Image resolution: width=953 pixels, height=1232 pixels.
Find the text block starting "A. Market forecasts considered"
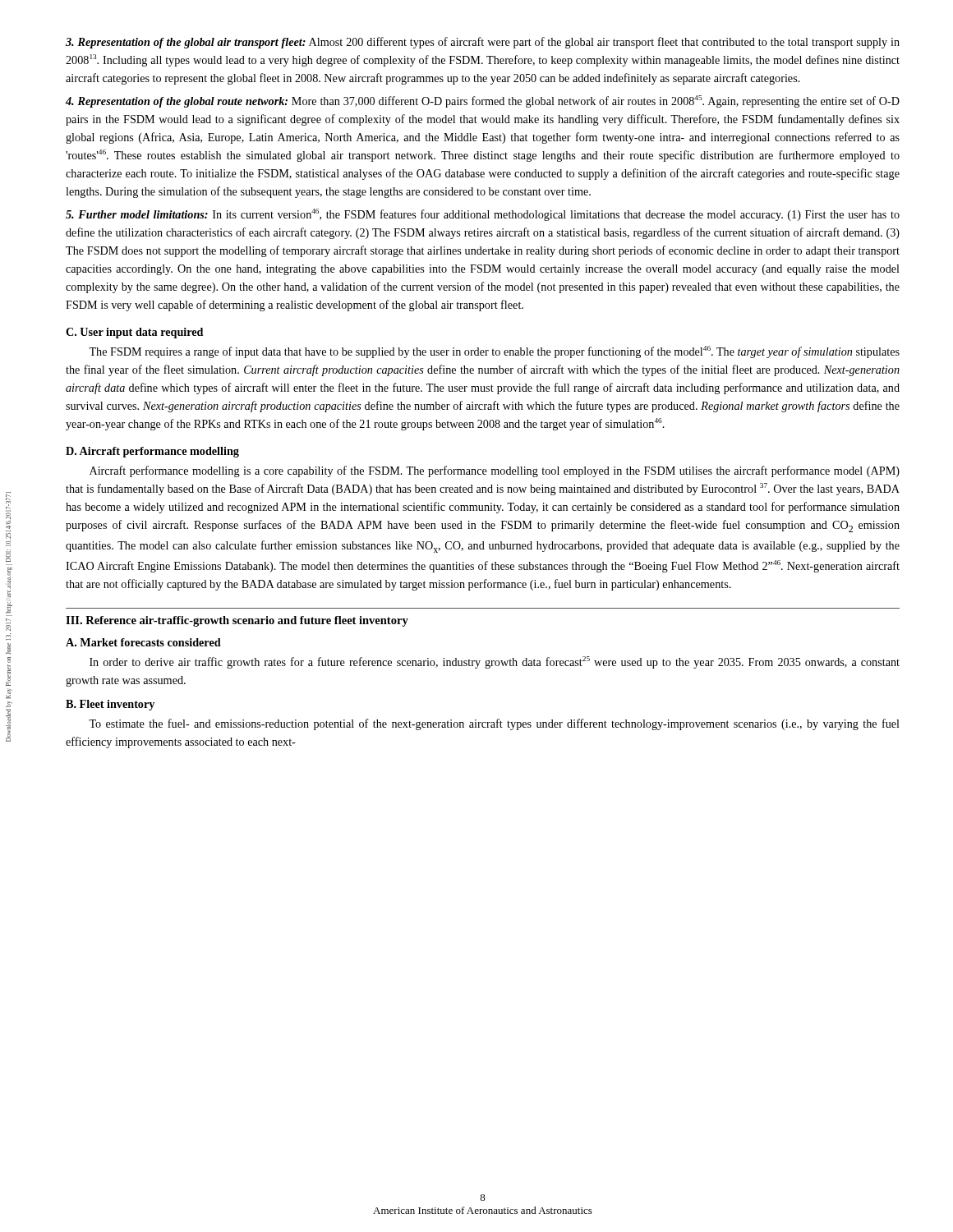(x=143, y=643)
